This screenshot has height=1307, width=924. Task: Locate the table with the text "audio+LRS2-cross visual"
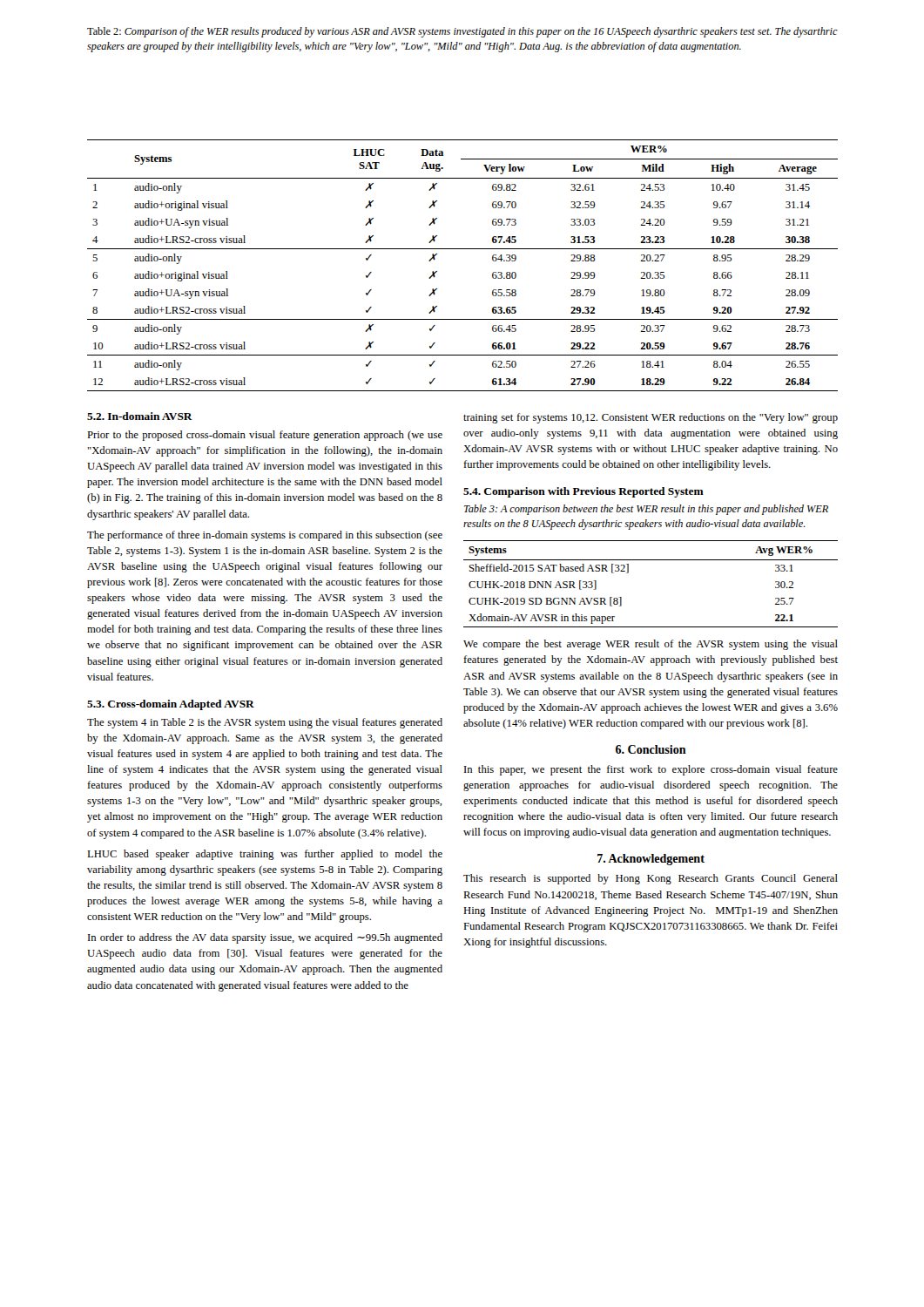(462, 265)
